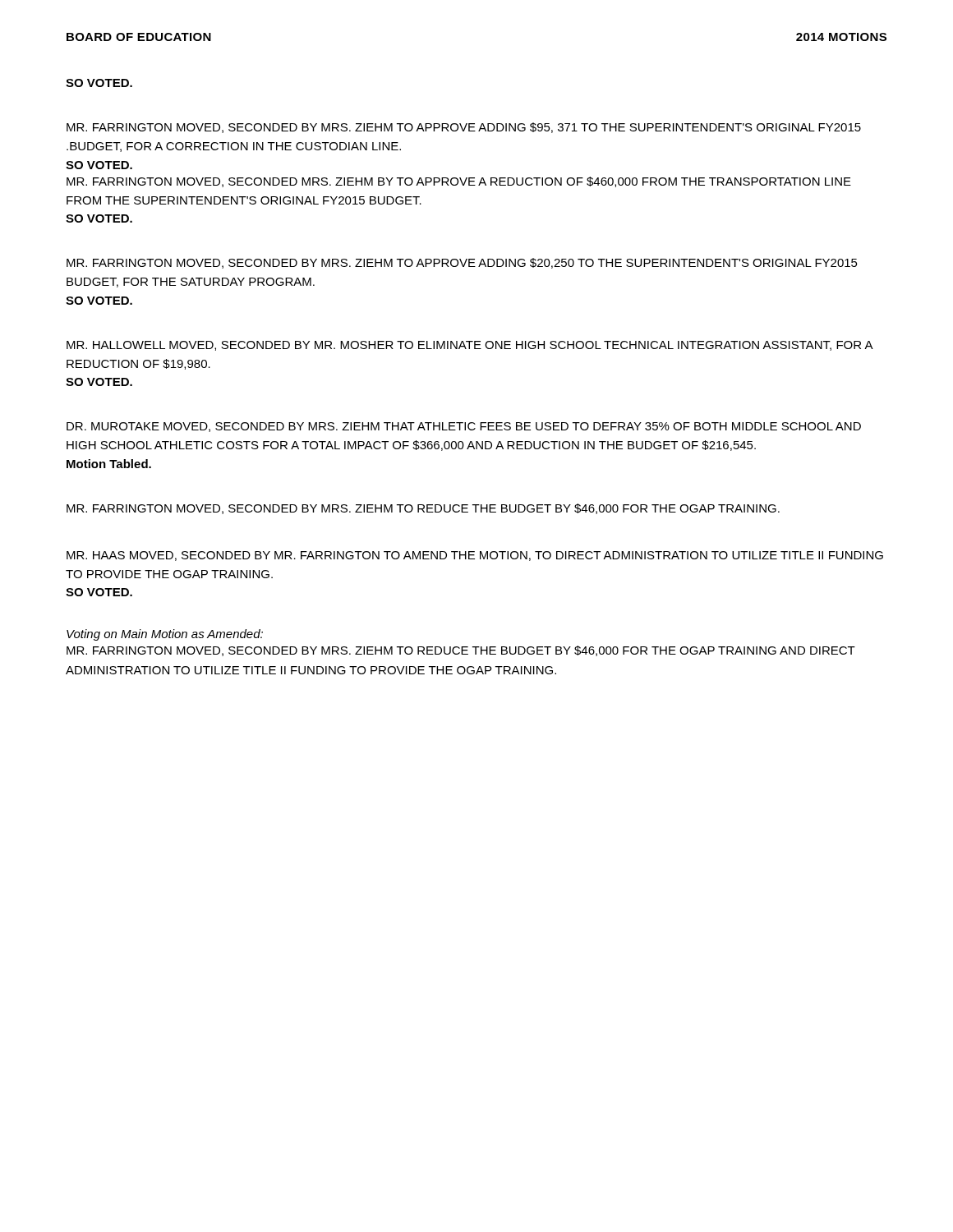Viewport: 953px width, 1232px height.
Task: Select the text block with the text "DR. MUROTAKE MOVED, SECONDED BY MRS."
Action: coord(476,436)
